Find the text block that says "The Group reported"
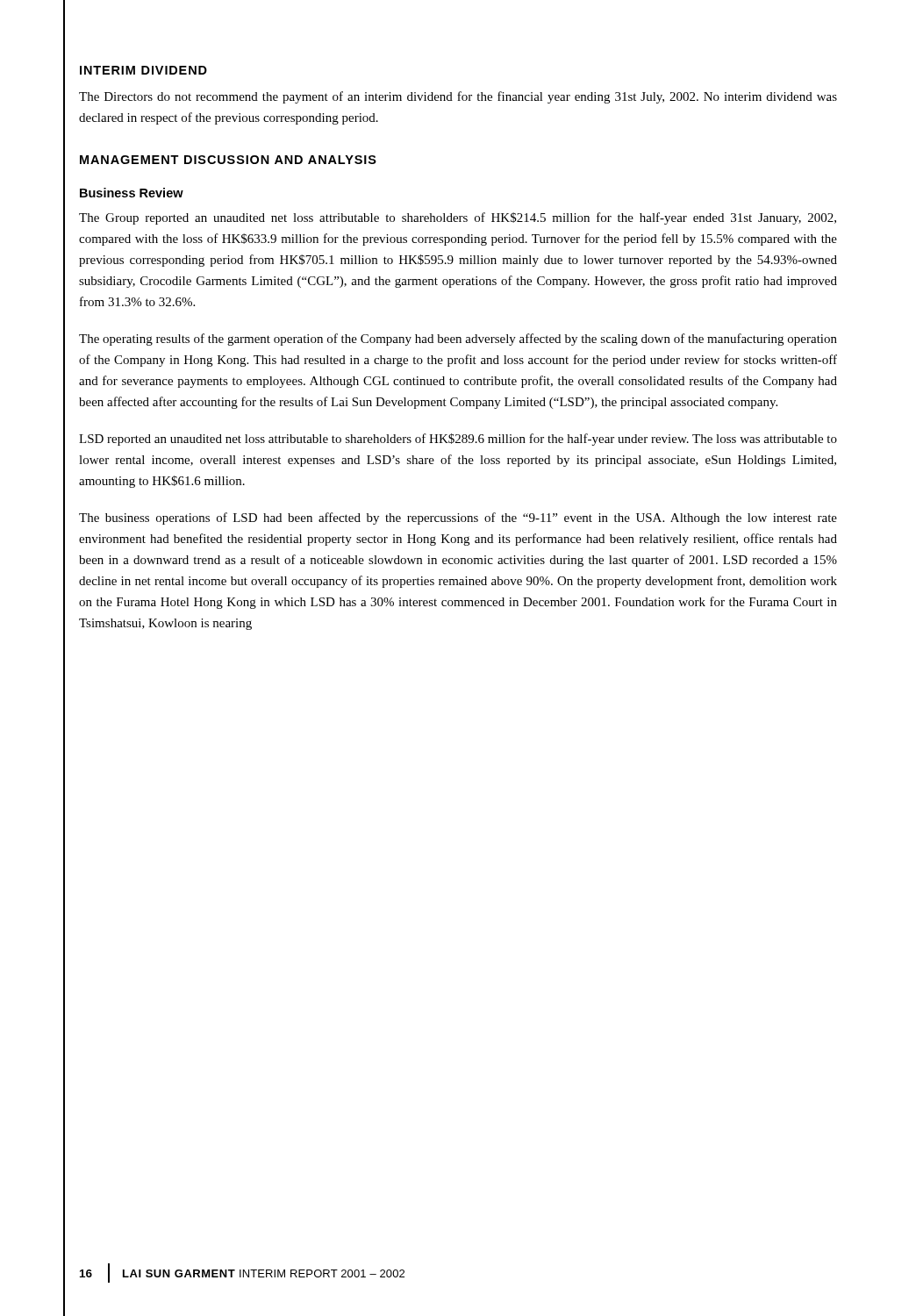 click(x=458, y=260)
